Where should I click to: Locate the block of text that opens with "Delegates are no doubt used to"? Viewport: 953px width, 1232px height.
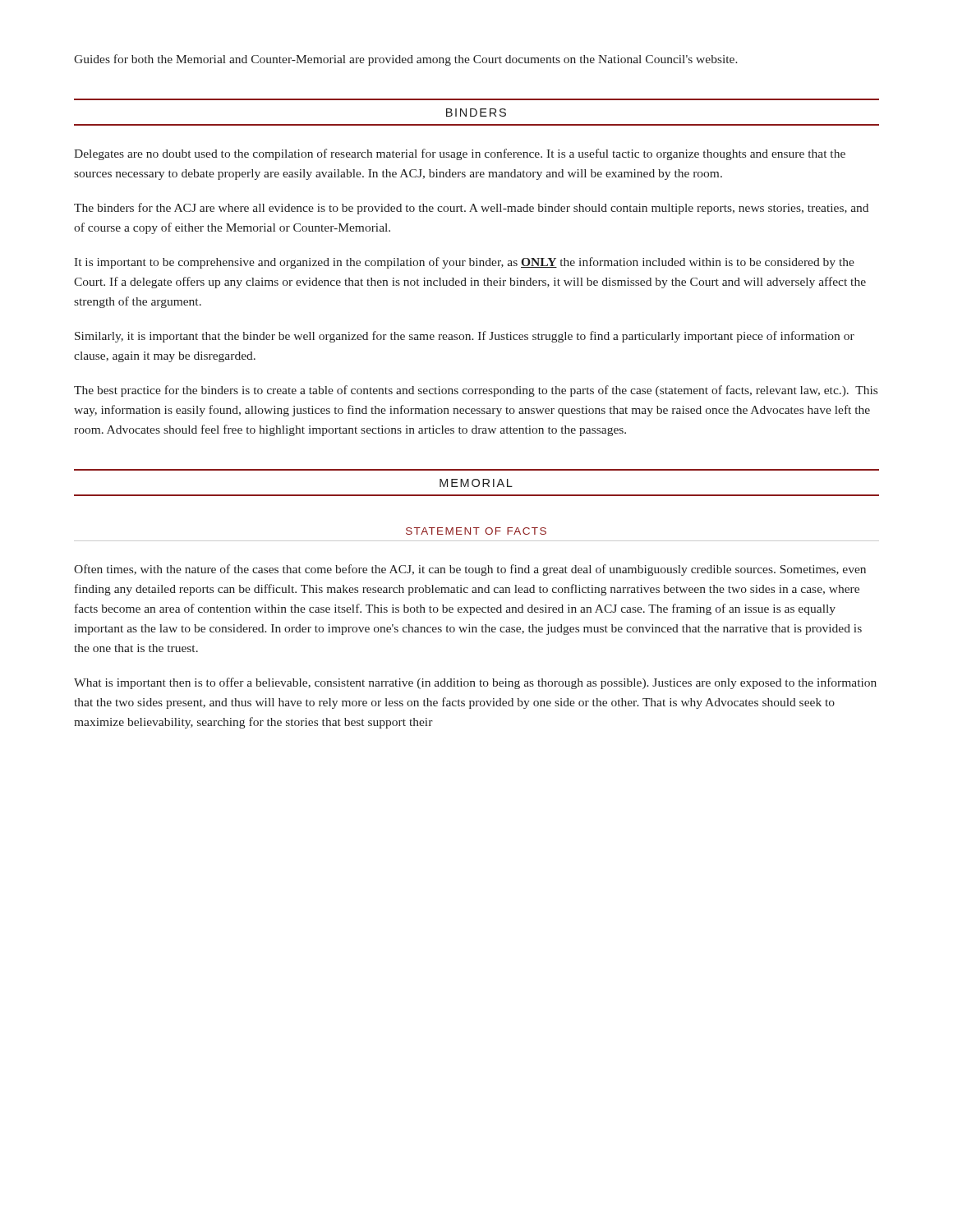(460, 163)
